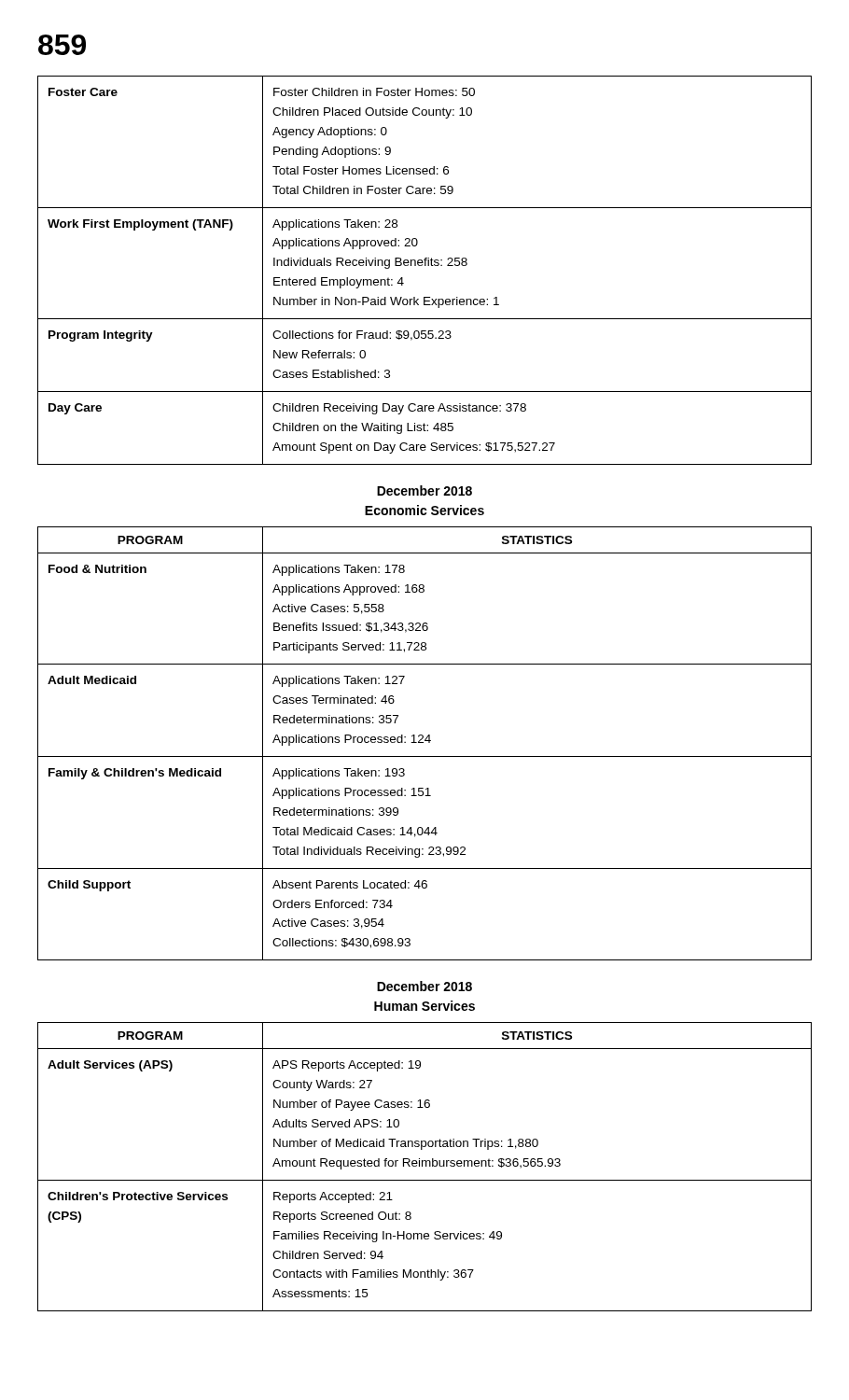The width and height of the screenshot is (849, 1400).
Task: Click on the table containing "Foster Children in Foster"
Action: click(424, 270)
